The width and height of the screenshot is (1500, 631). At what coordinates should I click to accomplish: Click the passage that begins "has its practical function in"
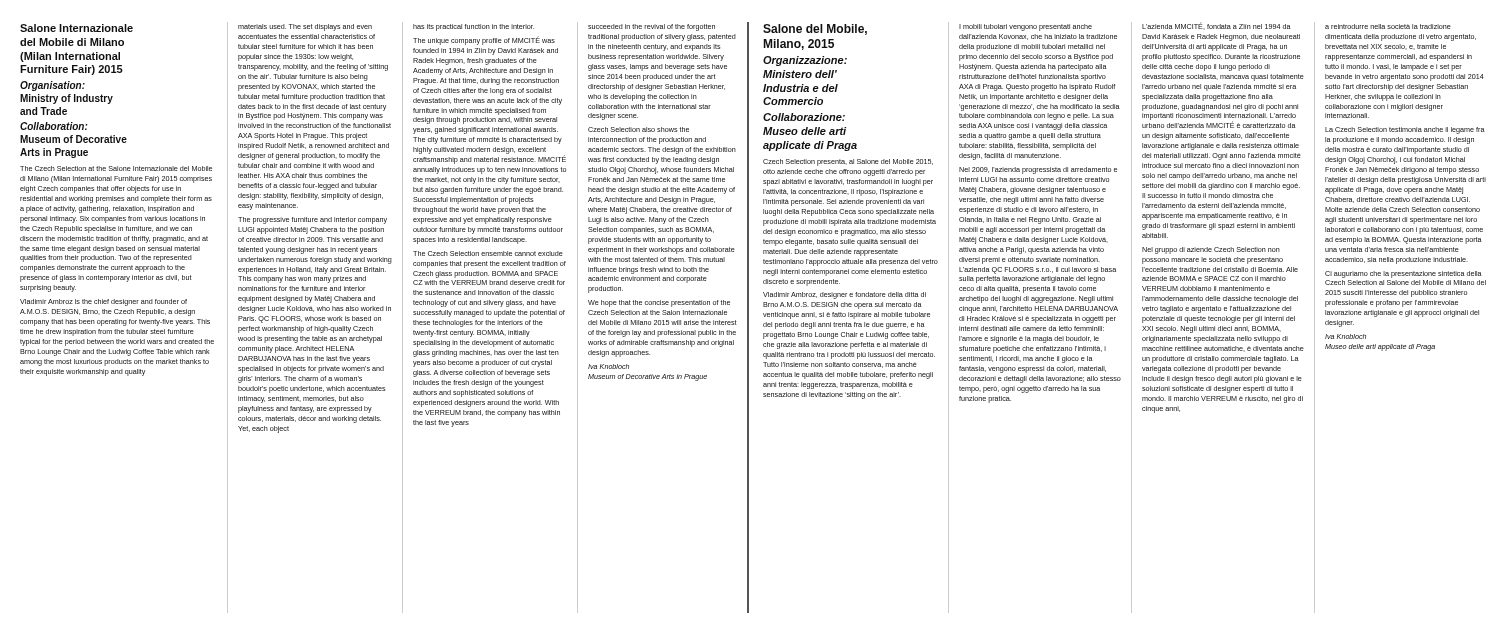tap(490, 225)
